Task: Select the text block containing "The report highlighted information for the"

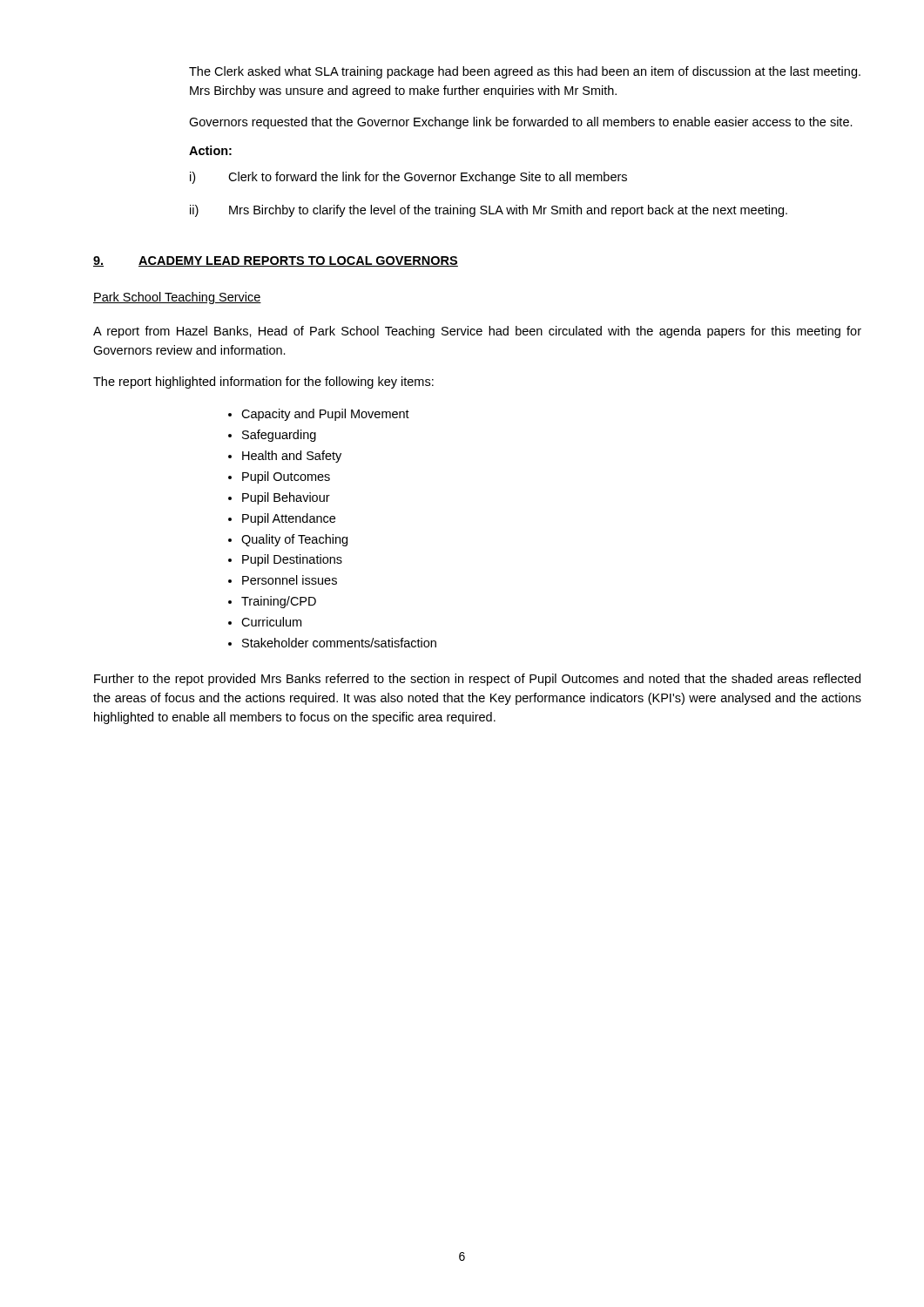Action: tap(264, 381)
